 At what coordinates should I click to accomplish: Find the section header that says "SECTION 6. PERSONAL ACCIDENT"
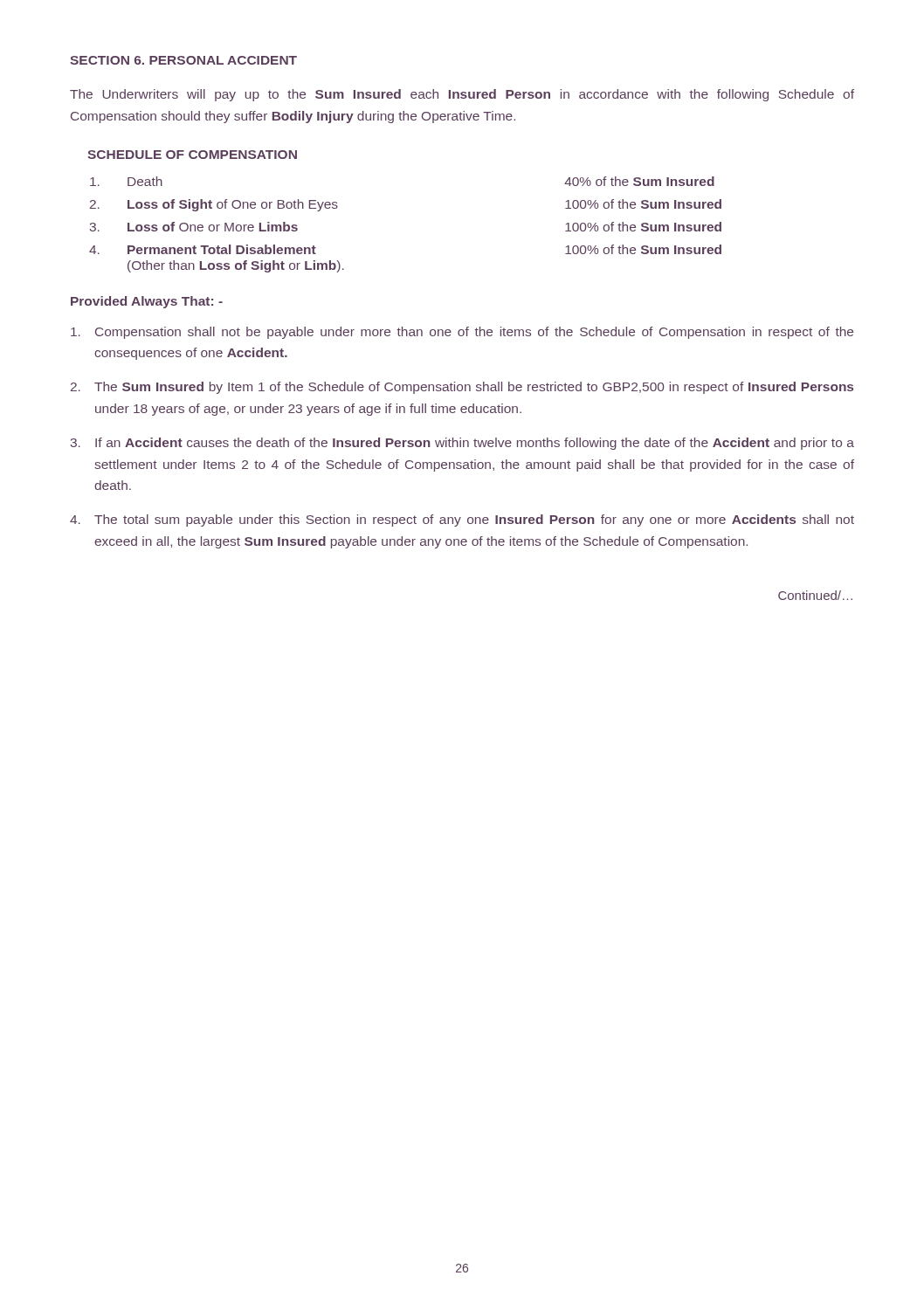click(x=183, y=60)
